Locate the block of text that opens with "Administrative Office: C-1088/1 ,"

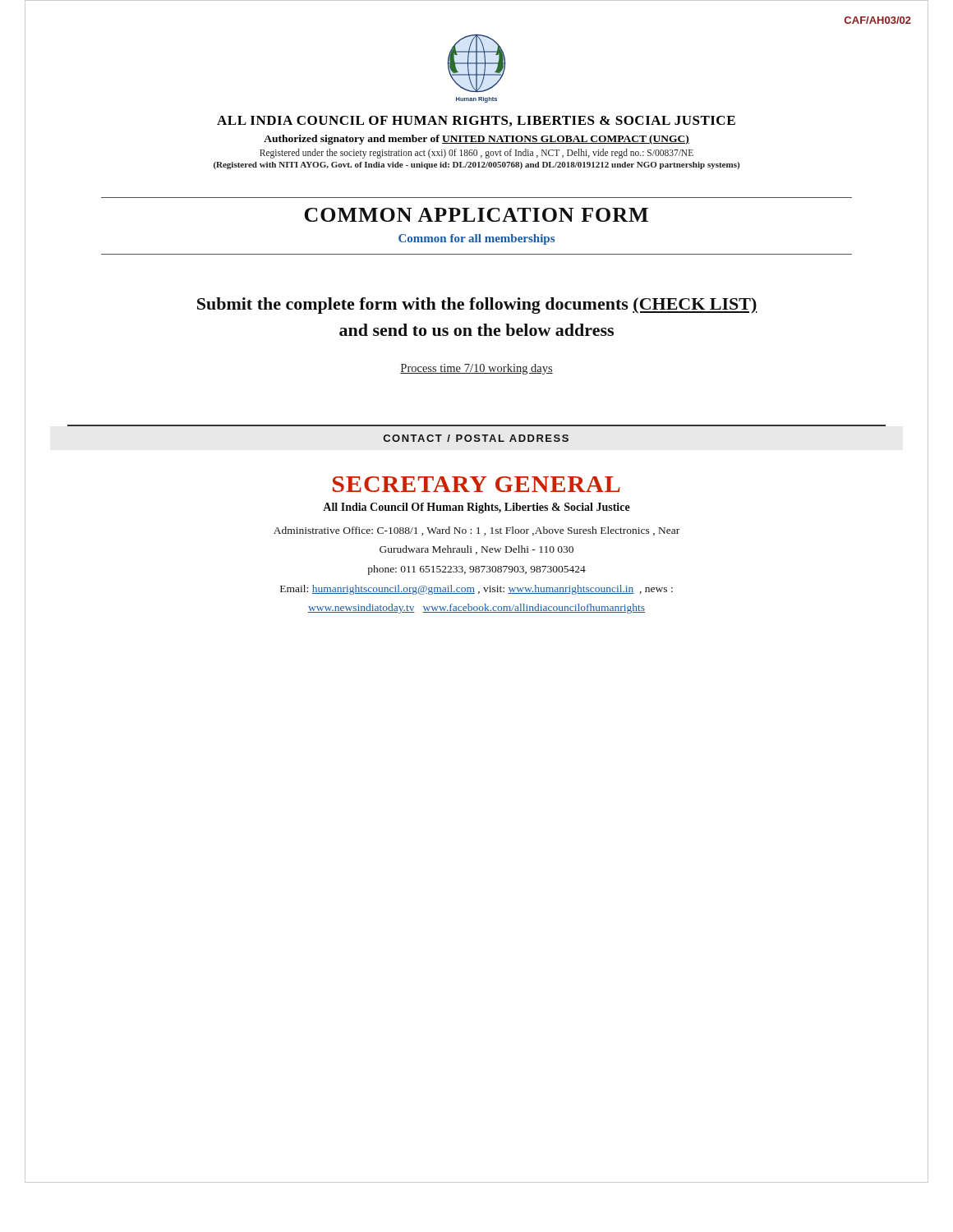point(476,569)
